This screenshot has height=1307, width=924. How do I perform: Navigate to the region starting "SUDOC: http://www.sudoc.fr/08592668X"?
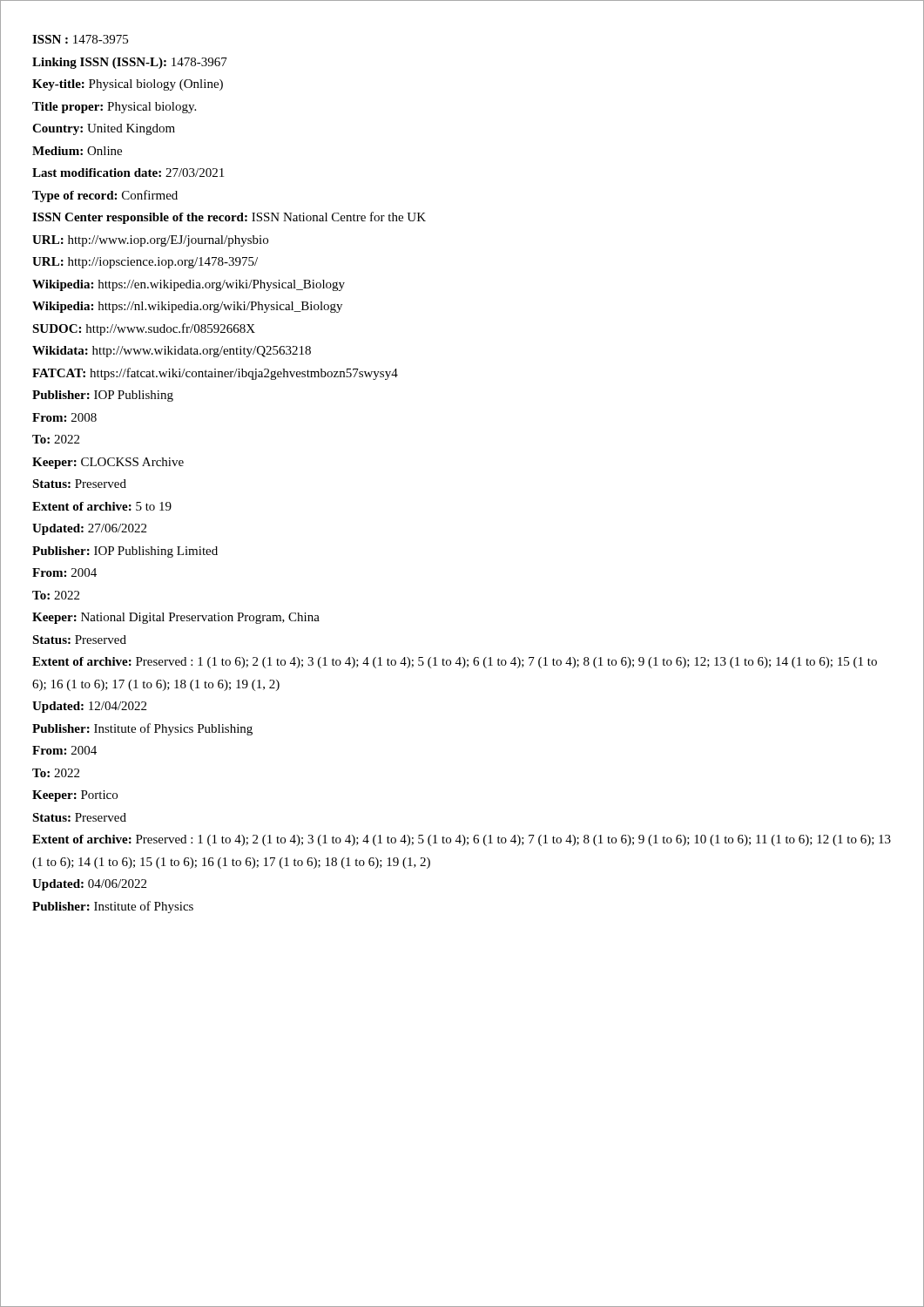(144, 329)
